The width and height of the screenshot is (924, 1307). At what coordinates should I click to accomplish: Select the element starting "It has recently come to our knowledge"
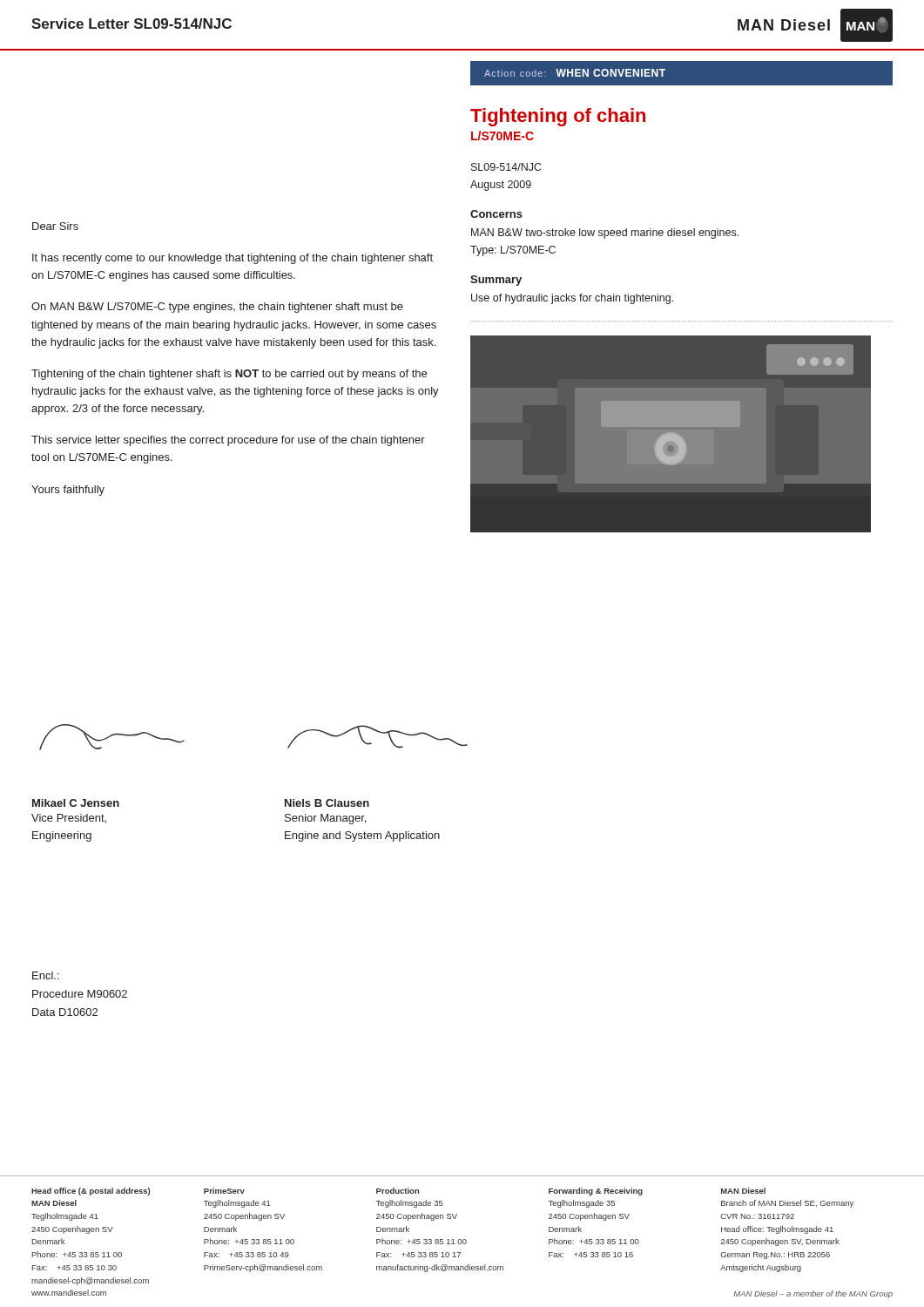coord(232,266)
